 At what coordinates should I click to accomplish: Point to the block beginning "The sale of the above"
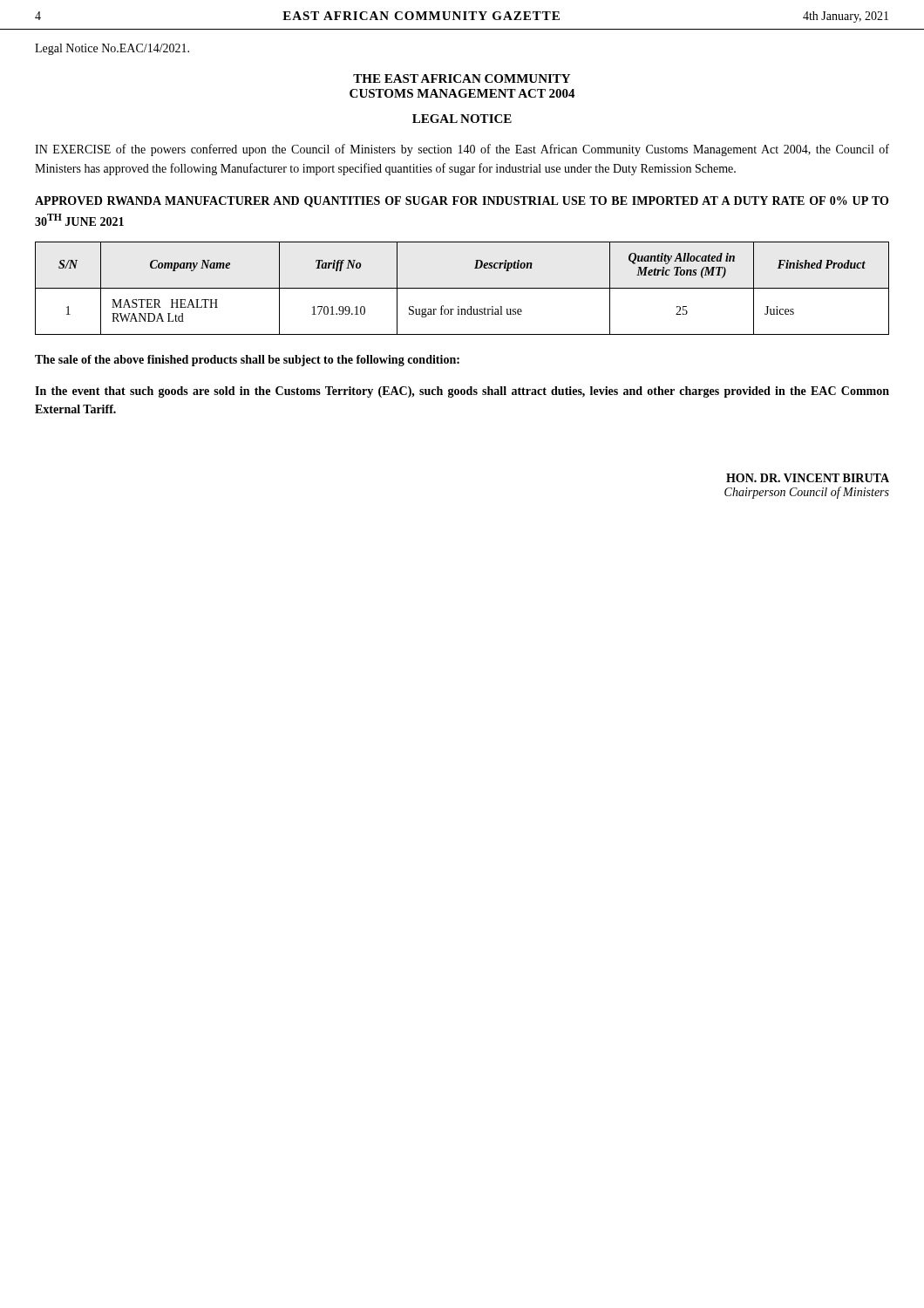(247, 360)
